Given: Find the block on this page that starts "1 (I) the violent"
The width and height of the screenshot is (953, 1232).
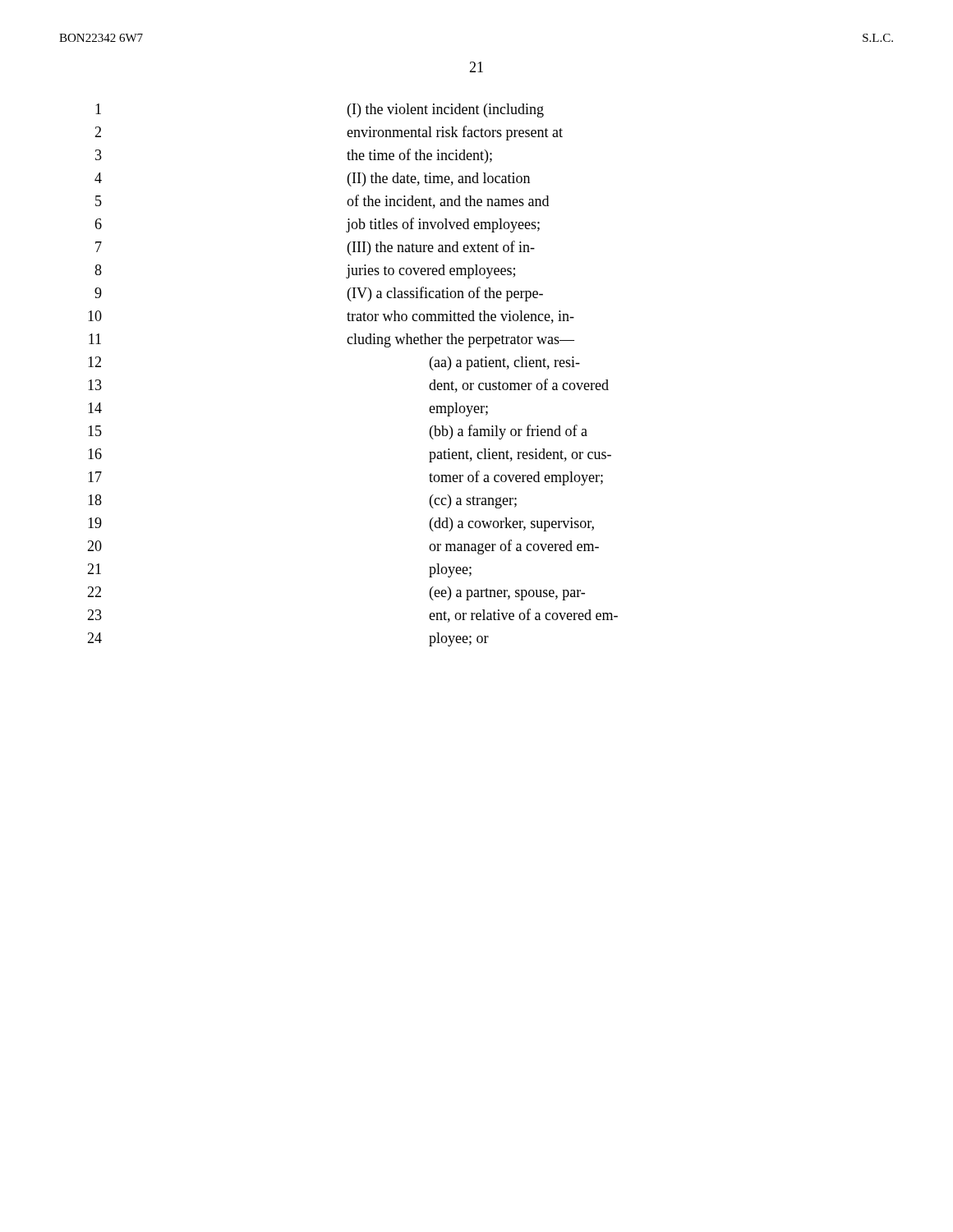Looking at the screenshot, I should click(x=476, y=110).
